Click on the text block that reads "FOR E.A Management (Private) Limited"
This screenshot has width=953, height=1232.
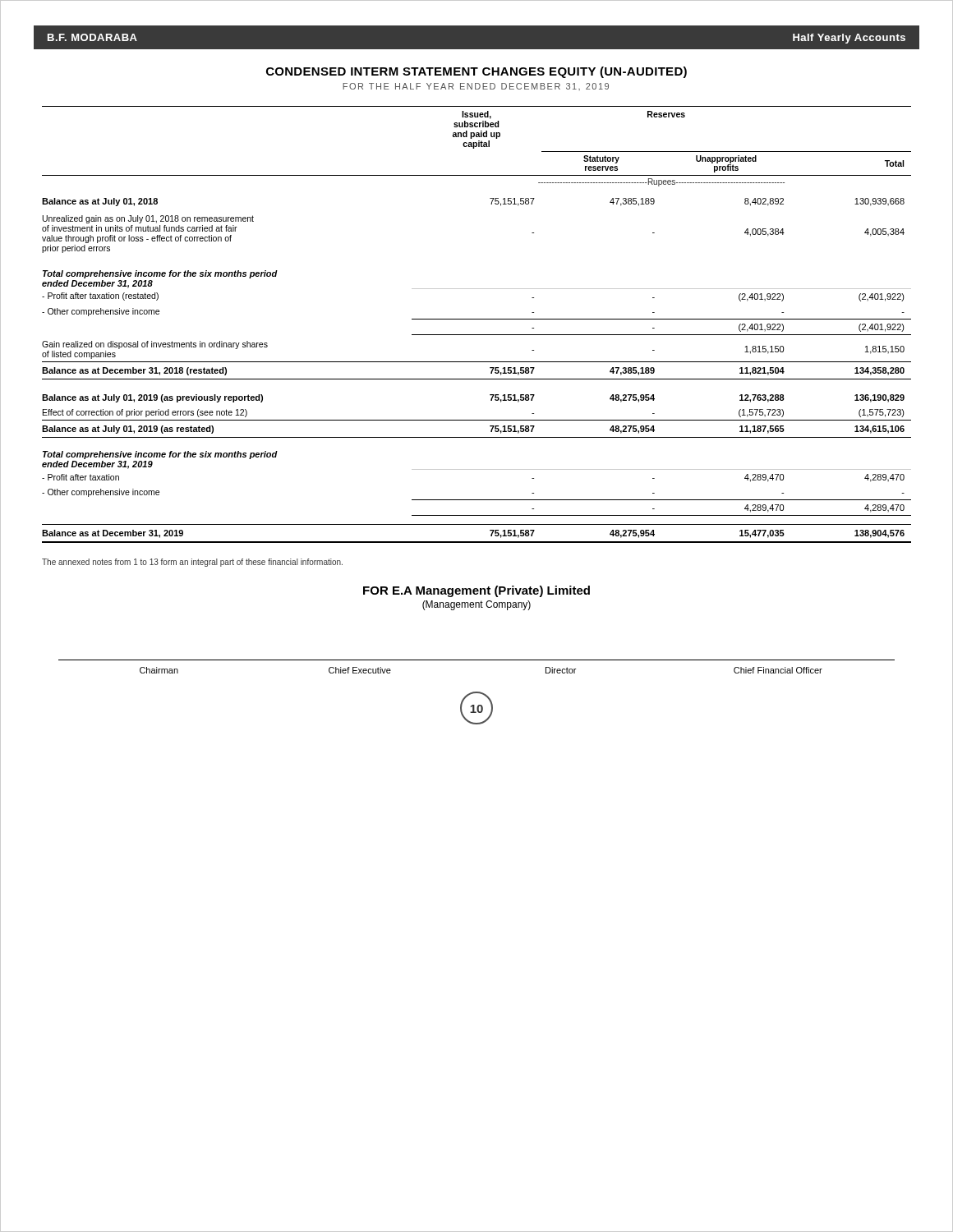[x=476, y=597]
